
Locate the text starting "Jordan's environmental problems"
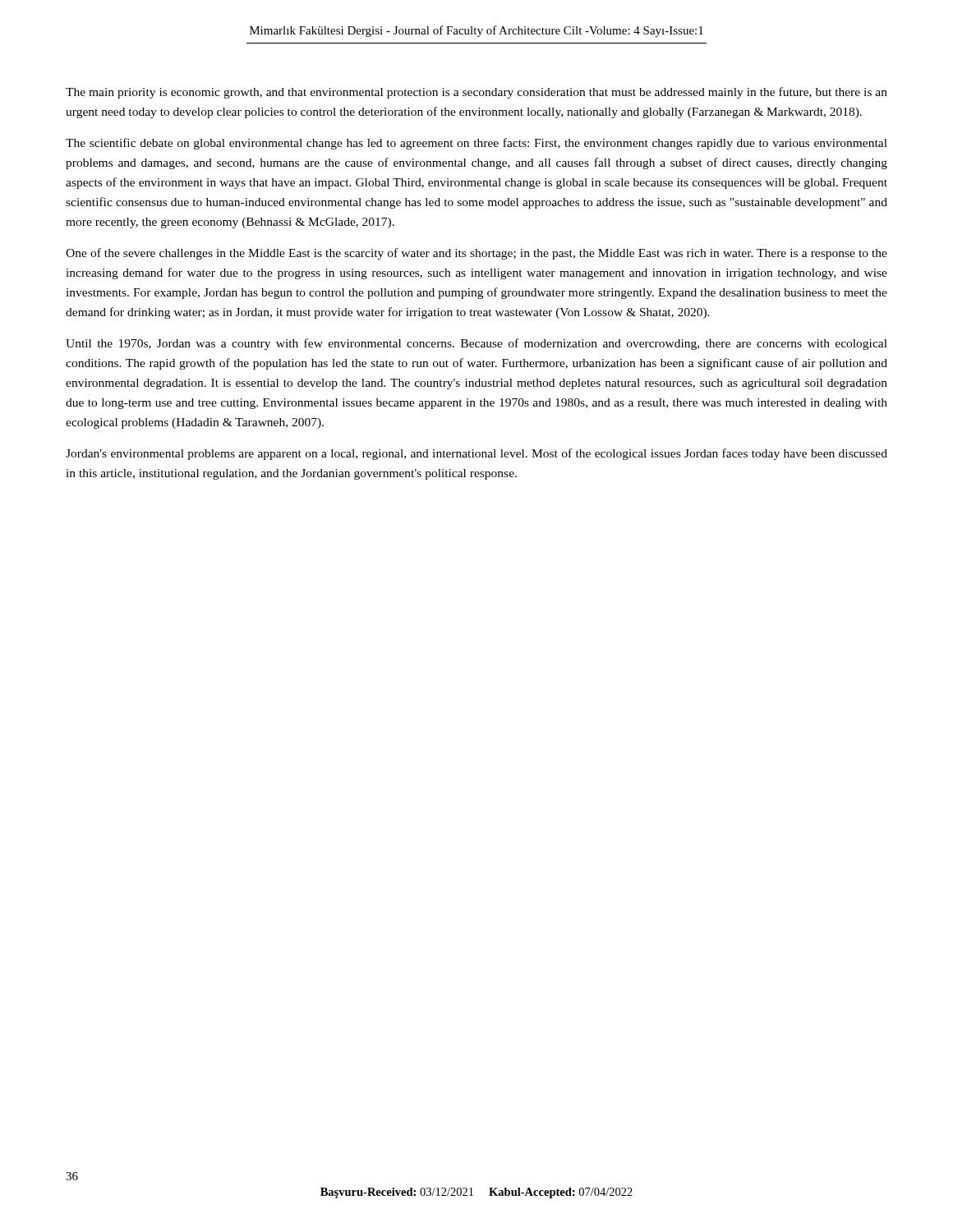(476, 463)
